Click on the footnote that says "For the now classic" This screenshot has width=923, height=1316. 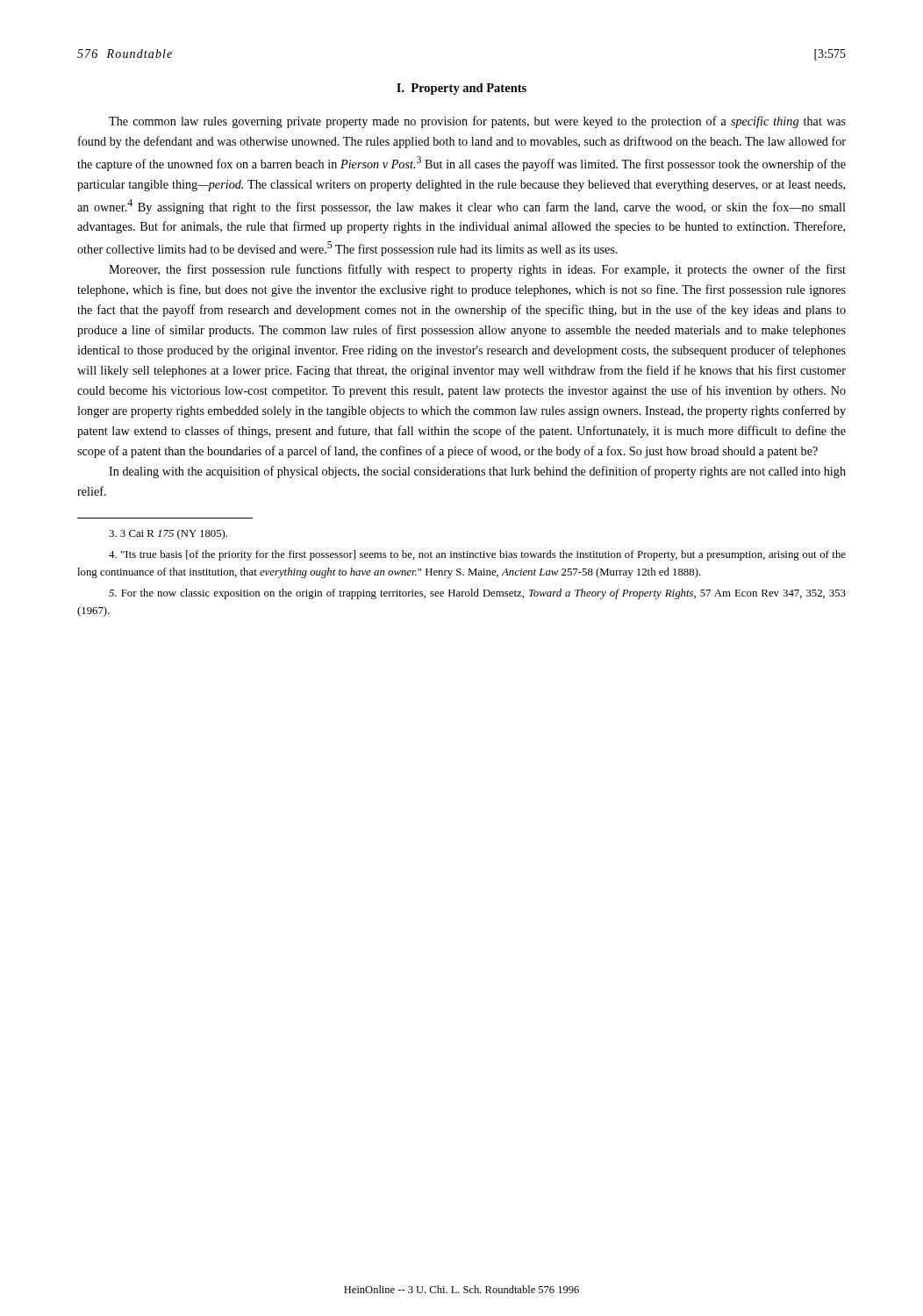click(x=462, y=601)
